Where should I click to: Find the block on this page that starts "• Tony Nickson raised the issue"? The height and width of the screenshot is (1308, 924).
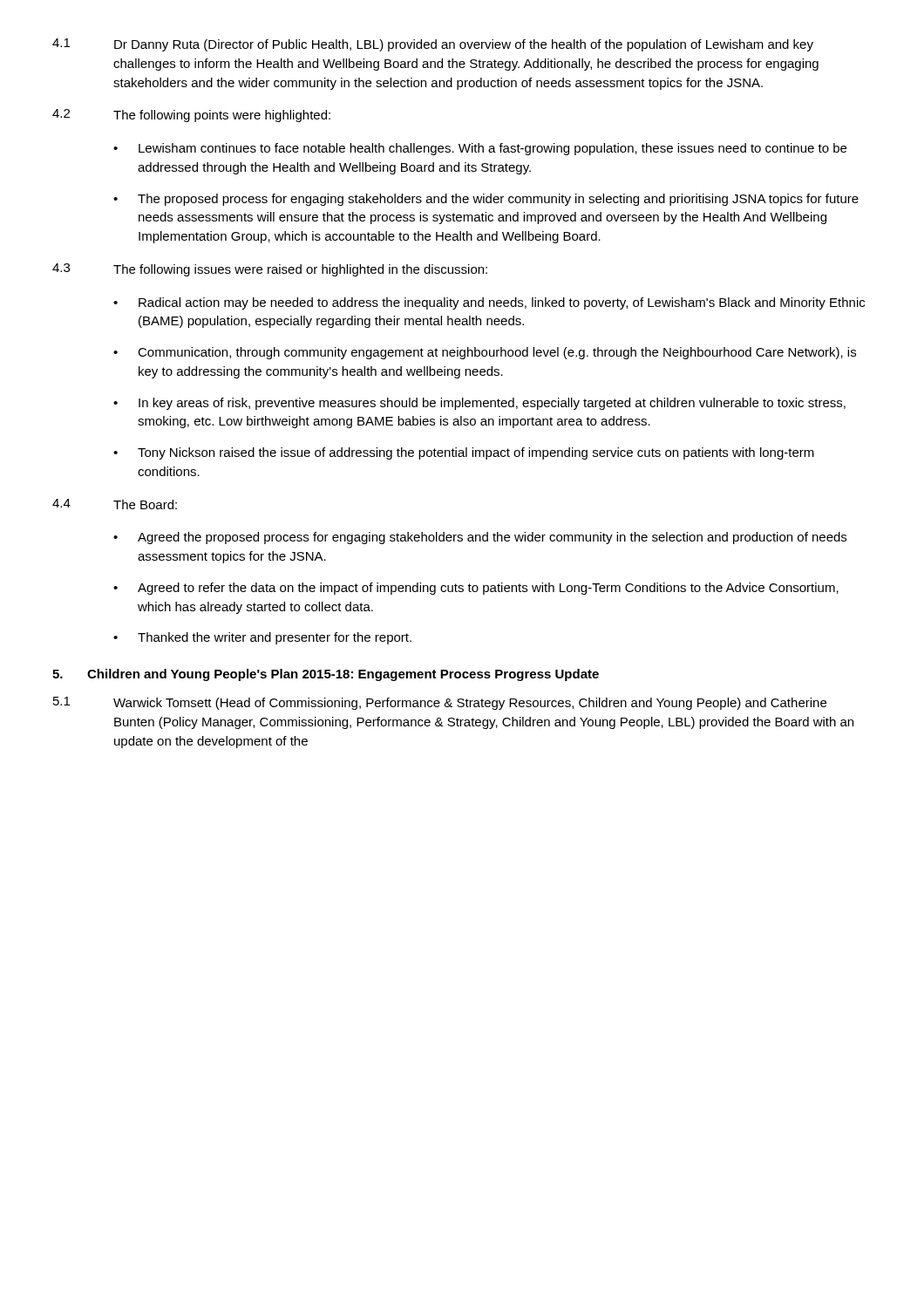(492, 462)
